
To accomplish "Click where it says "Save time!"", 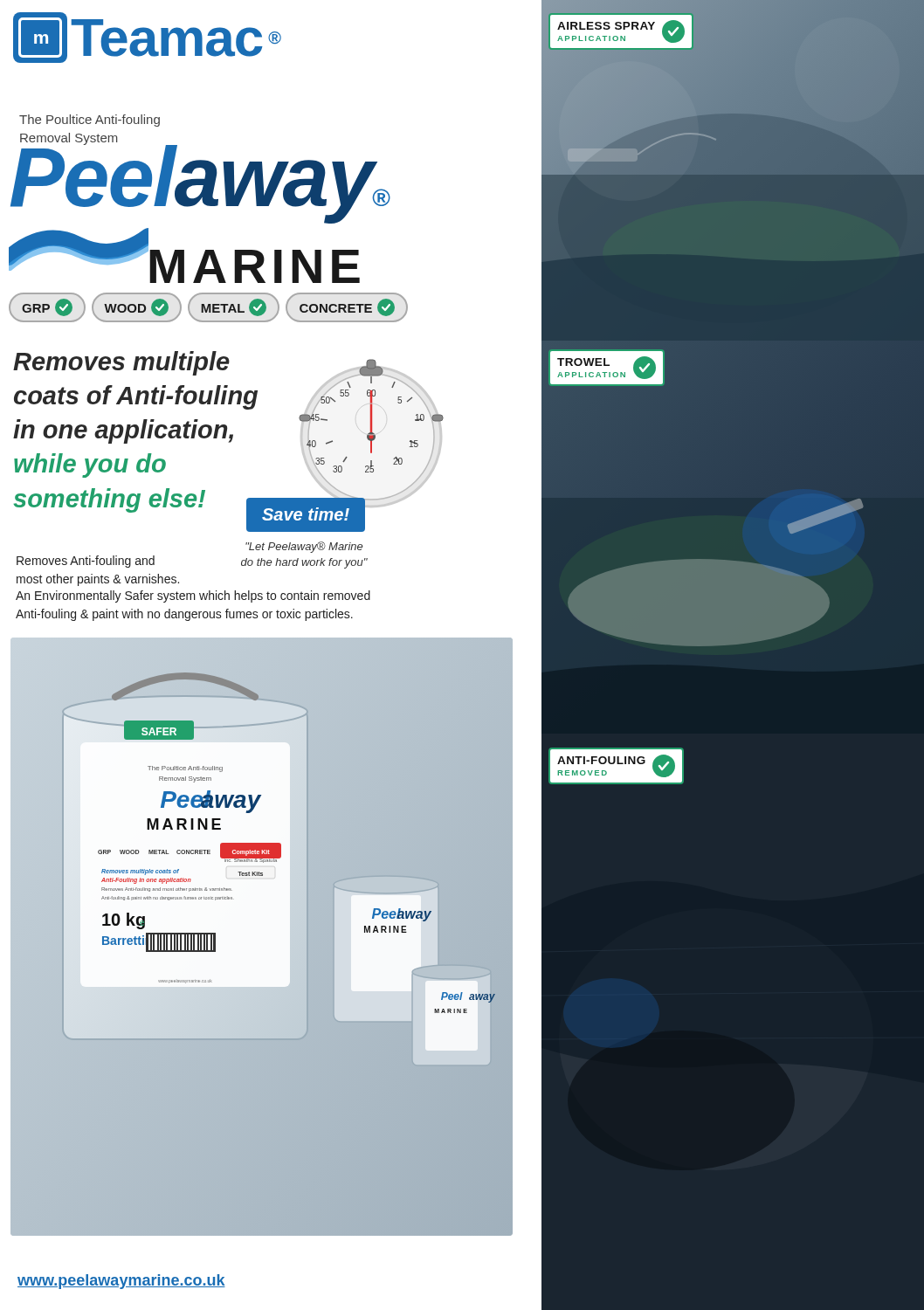I will click(x=306, y=514).
